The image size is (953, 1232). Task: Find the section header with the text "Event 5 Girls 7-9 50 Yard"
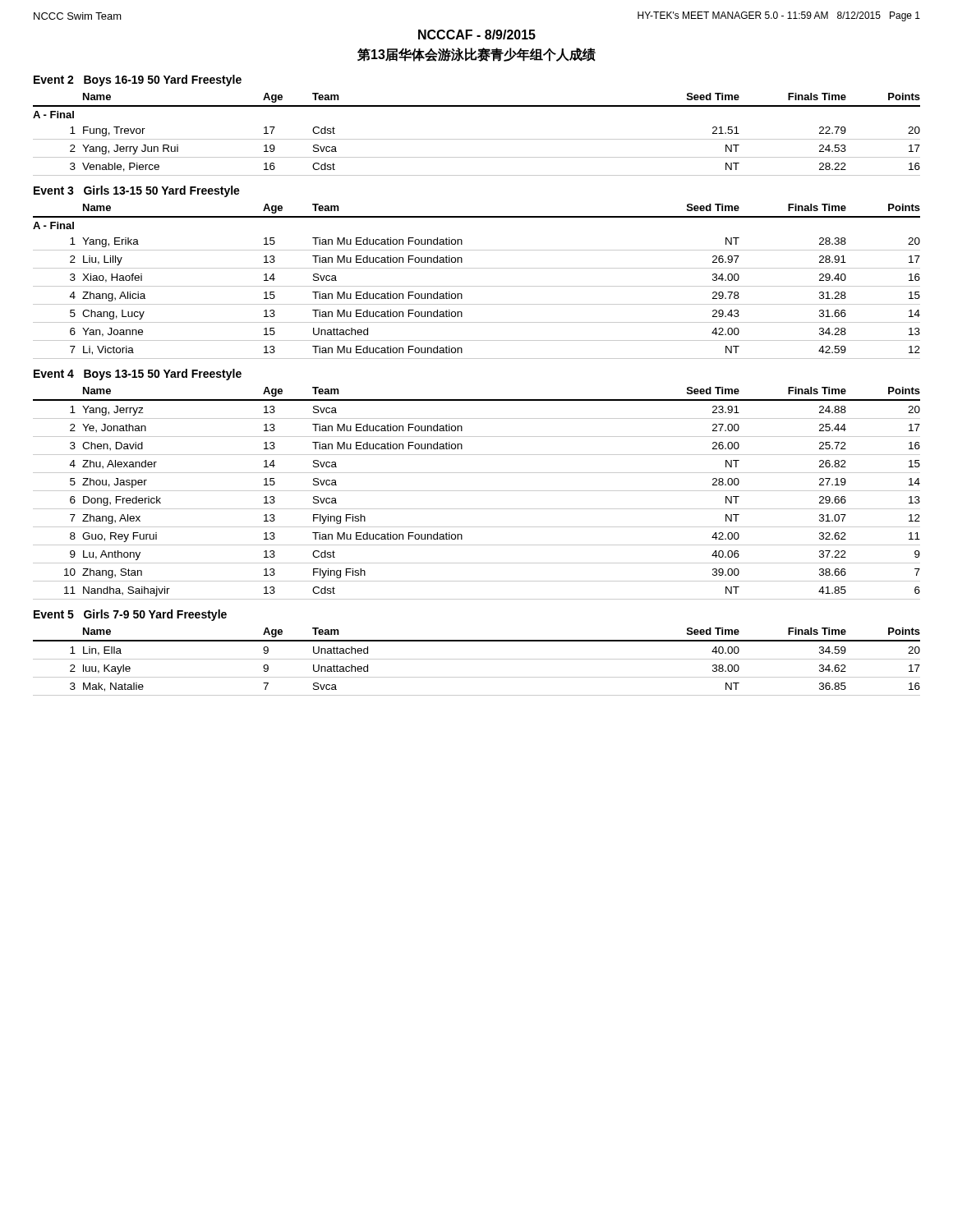click(130, 614)
